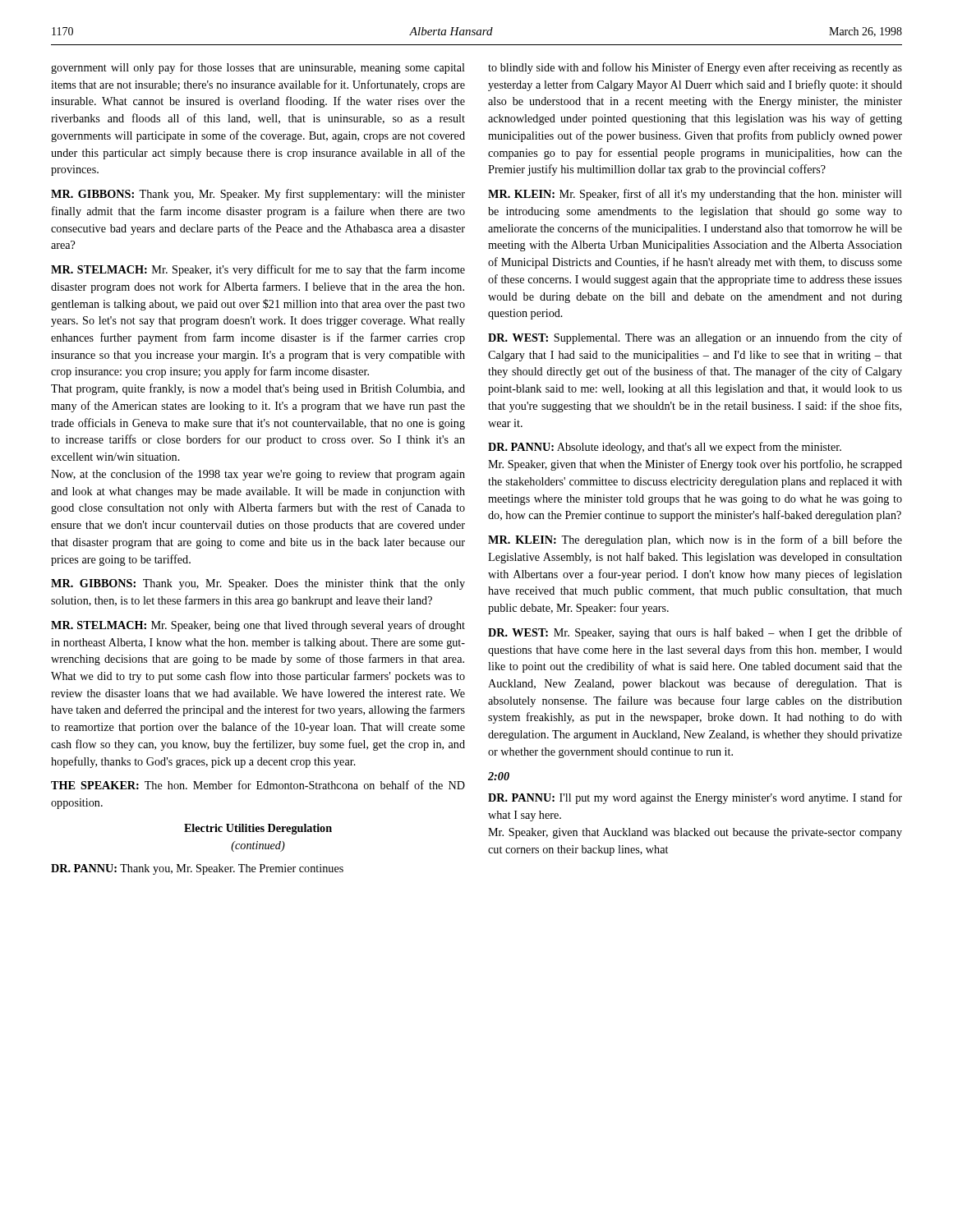The image size is (953, 1232).
Task: Find the text block containing "DR. PANNU: Absolute ideology, and that's all we"
Action: tap(695, 482)
